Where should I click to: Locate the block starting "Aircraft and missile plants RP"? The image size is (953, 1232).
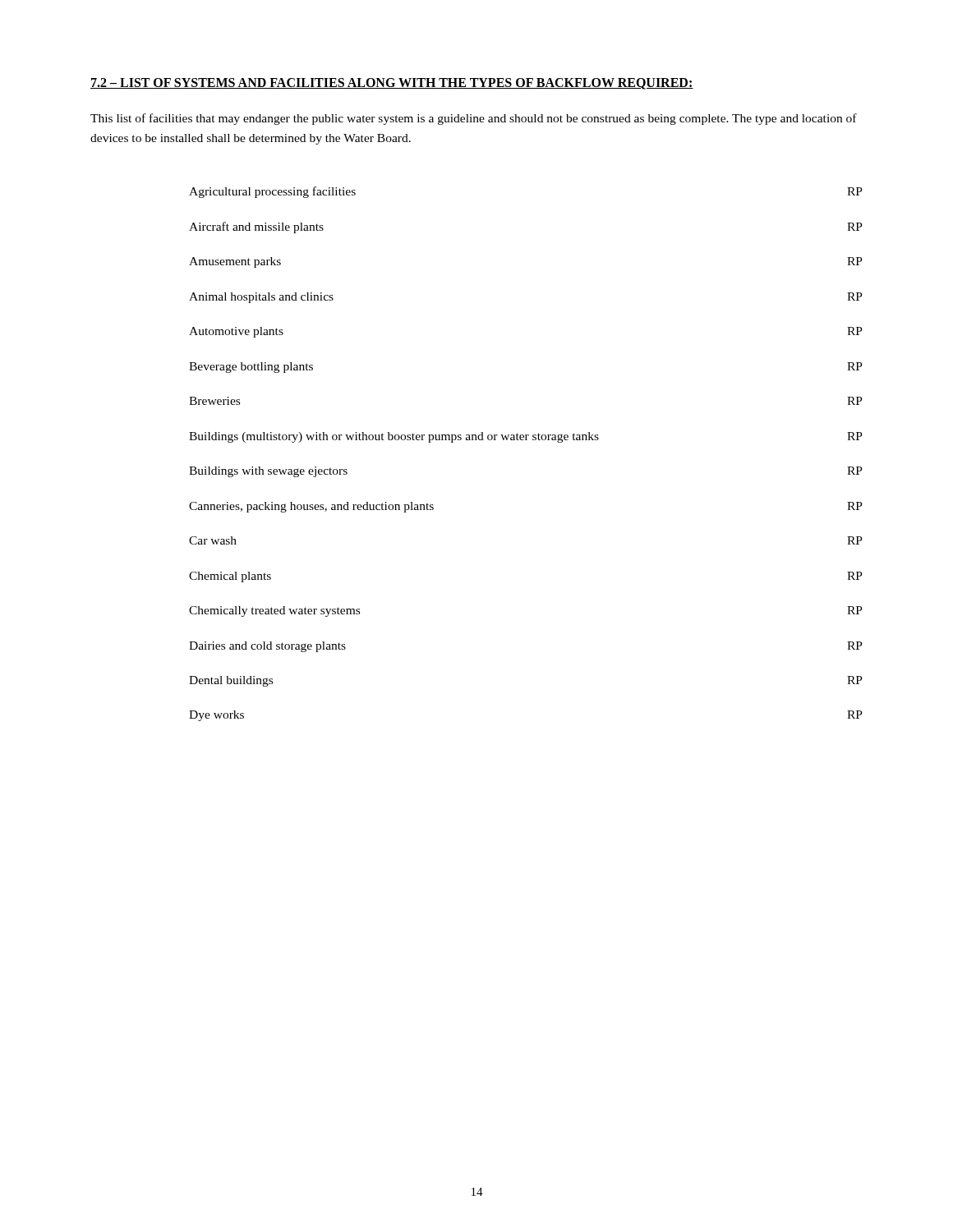258,227
